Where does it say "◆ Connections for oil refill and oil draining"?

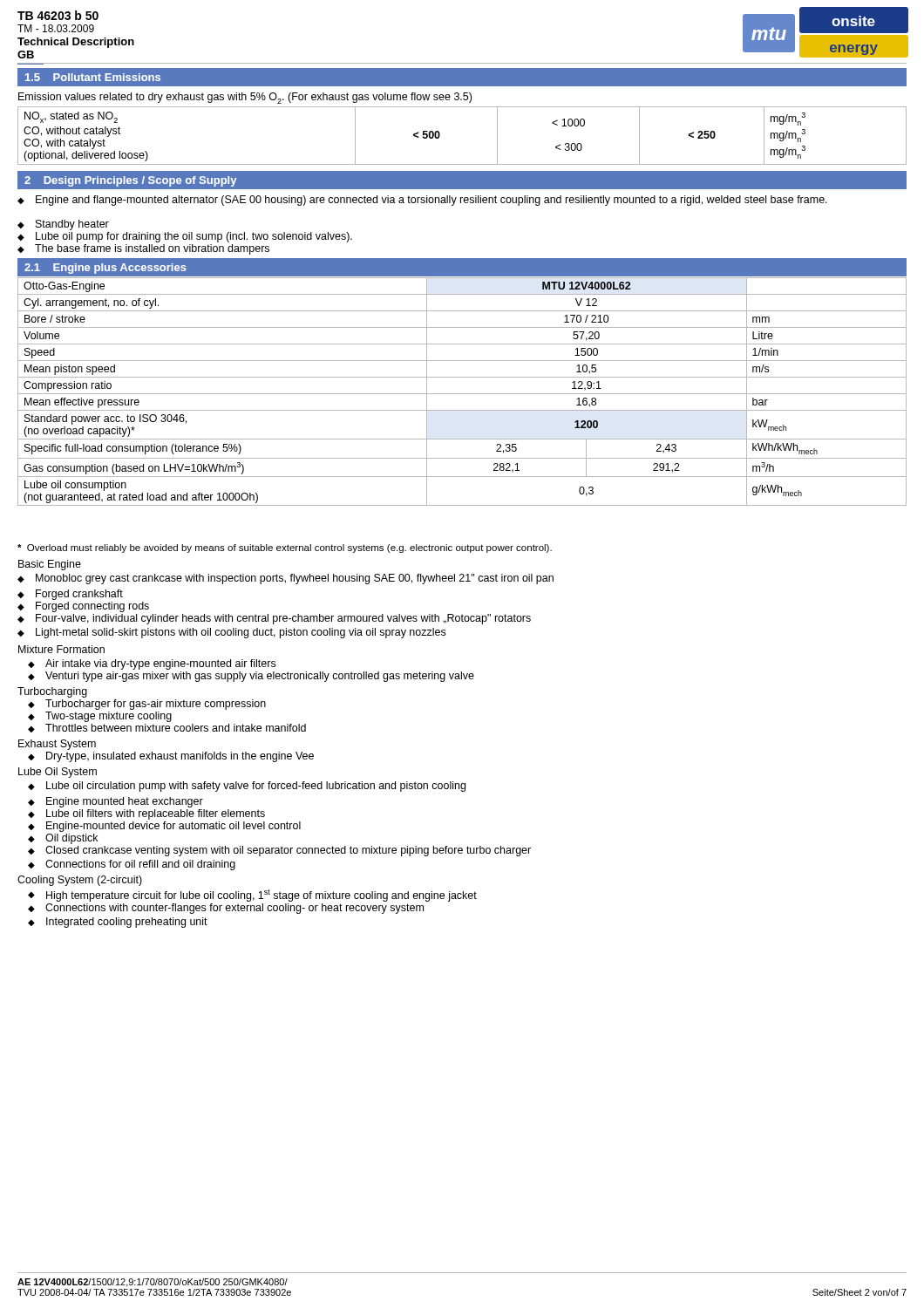coord(132,864)
